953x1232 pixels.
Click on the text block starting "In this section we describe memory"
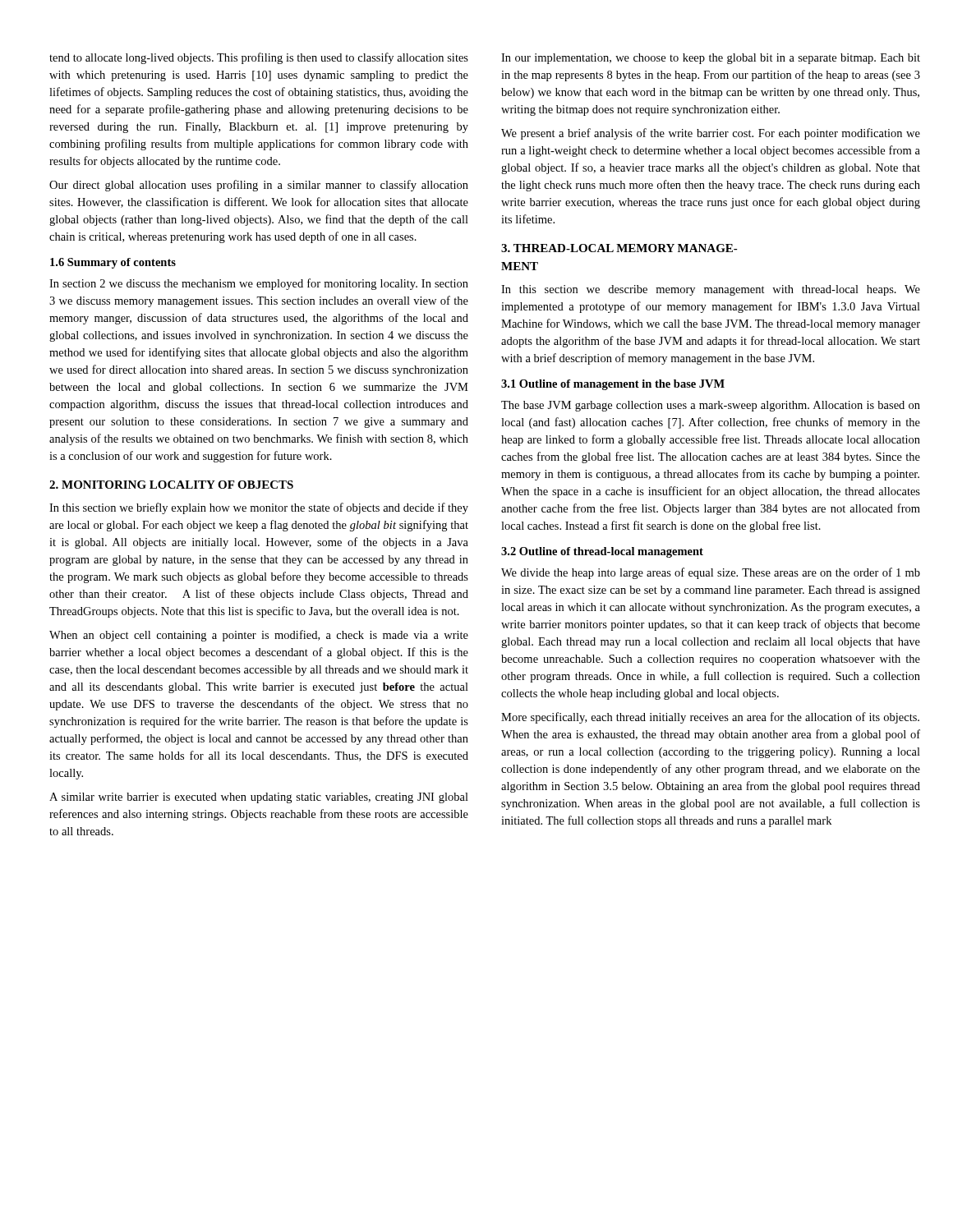711,324
